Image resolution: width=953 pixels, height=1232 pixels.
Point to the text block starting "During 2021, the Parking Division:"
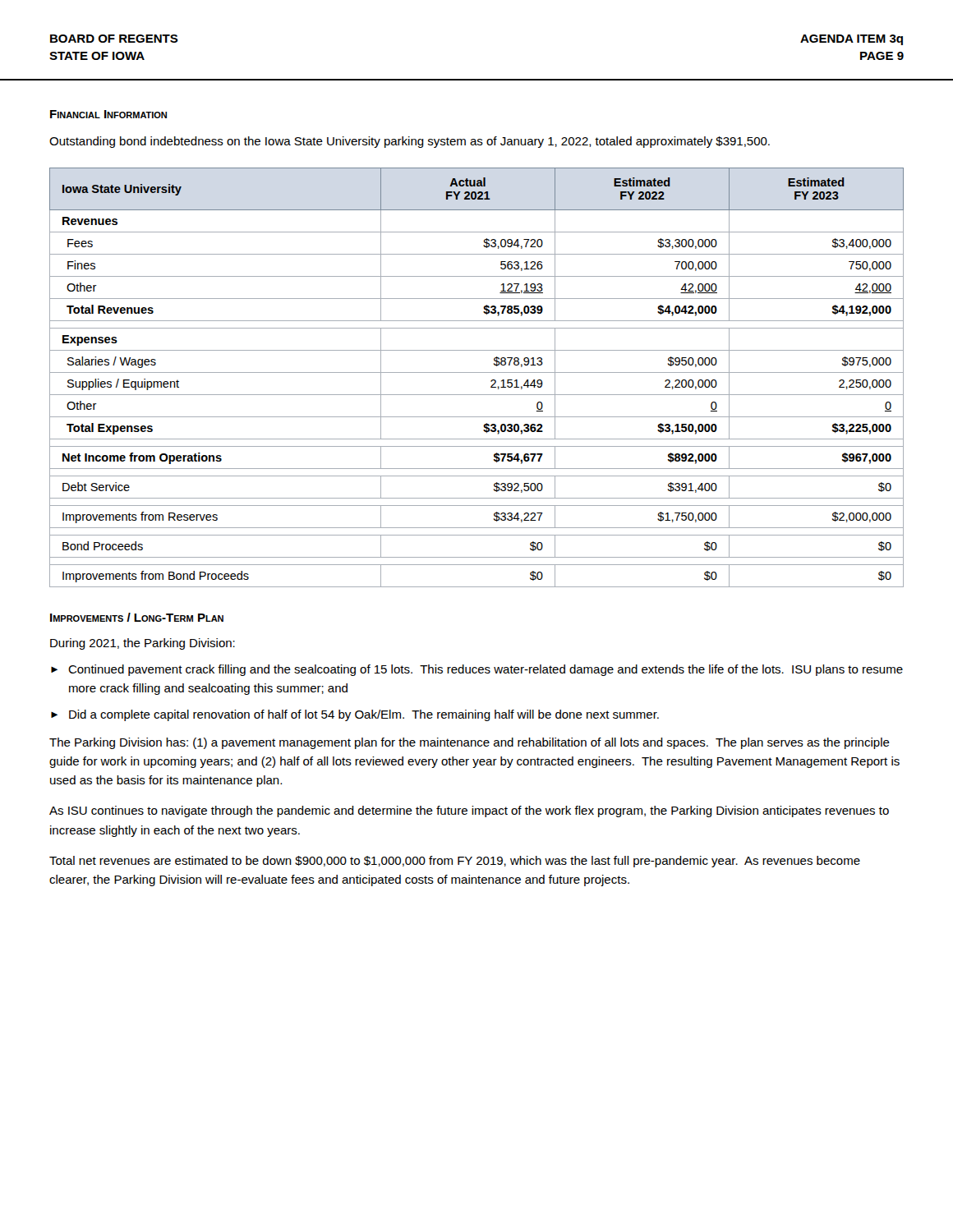click(142, 642)
